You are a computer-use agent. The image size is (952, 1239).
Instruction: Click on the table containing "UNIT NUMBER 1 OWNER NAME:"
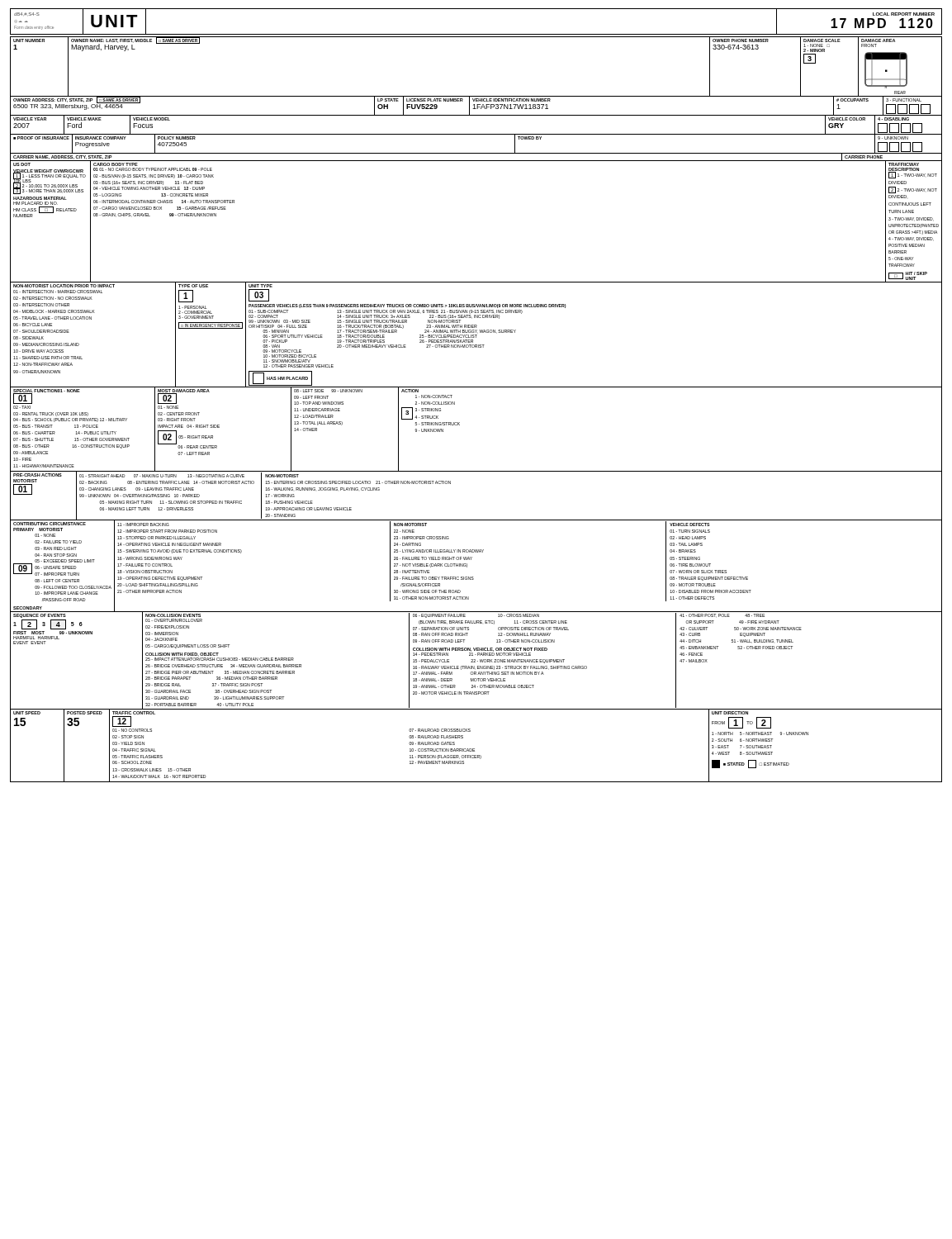pos(476,66)
